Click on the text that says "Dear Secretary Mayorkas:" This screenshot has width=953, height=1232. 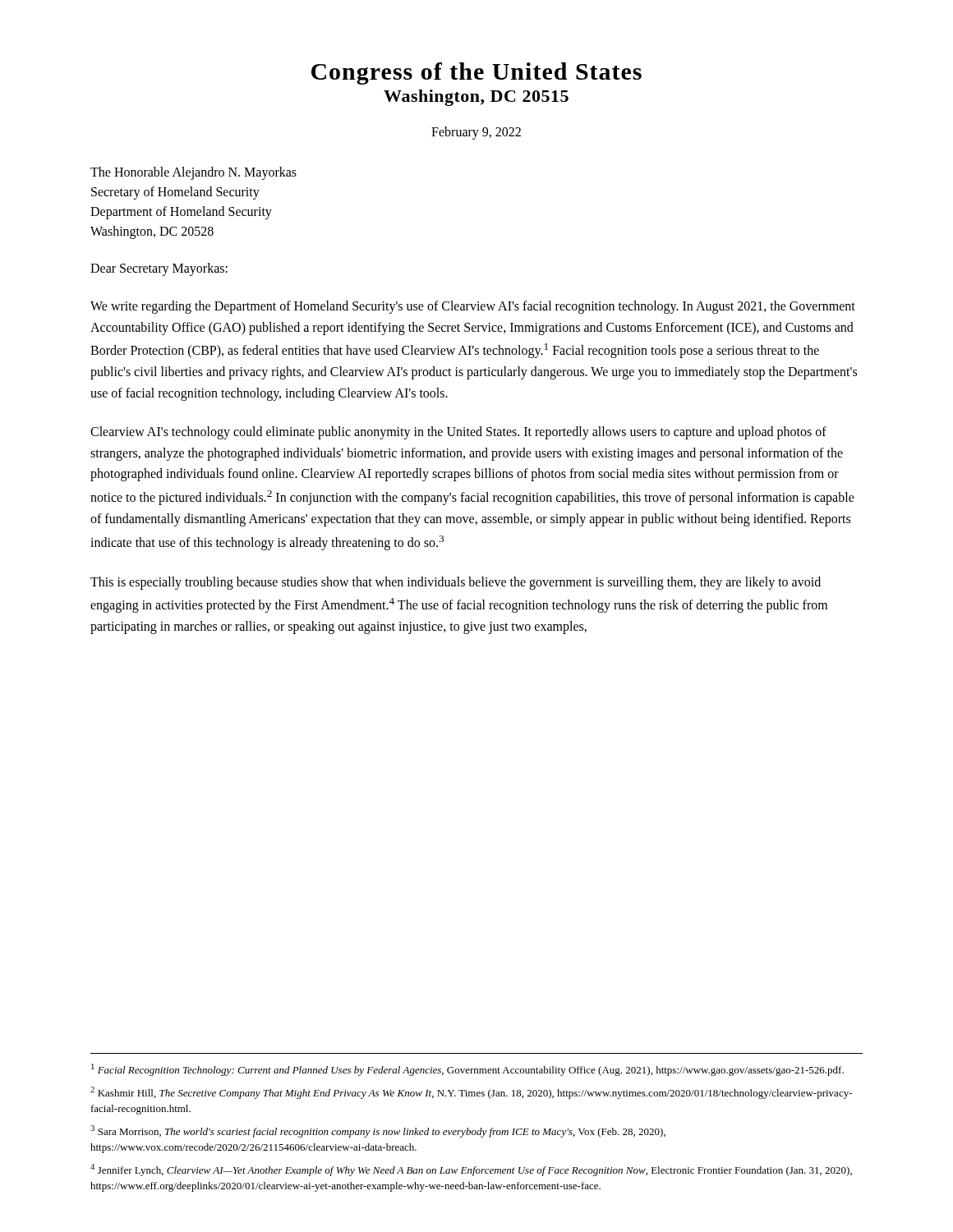pyautogui.click(x=159, y=268)
